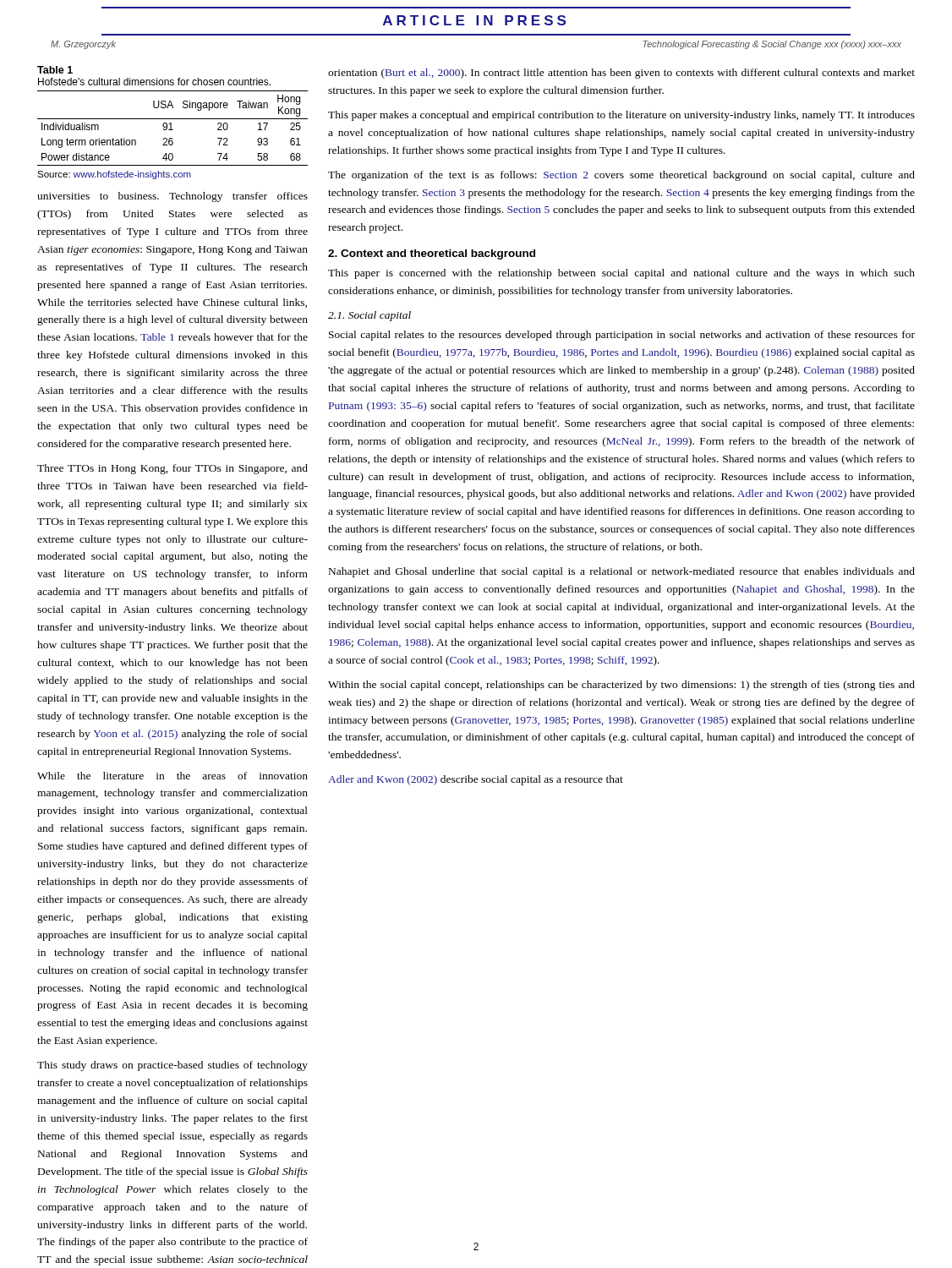The image size is (952, 1268).
Task: Select the text block containing "Three TTOs in Hong Kong, four TTOs in"
Action: (x=173, y=609)
